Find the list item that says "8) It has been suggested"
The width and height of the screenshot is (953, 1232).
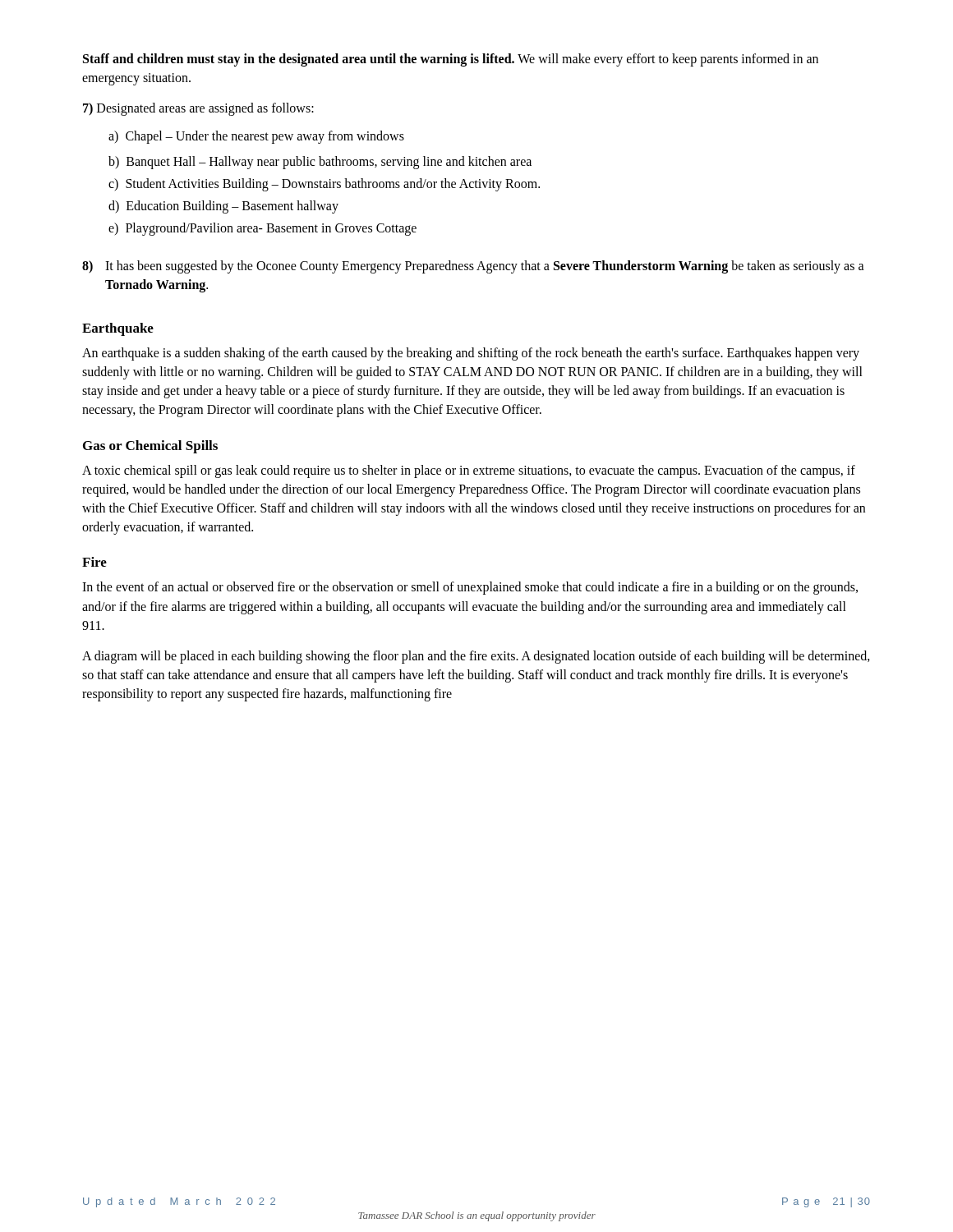[x=476, y=275]
